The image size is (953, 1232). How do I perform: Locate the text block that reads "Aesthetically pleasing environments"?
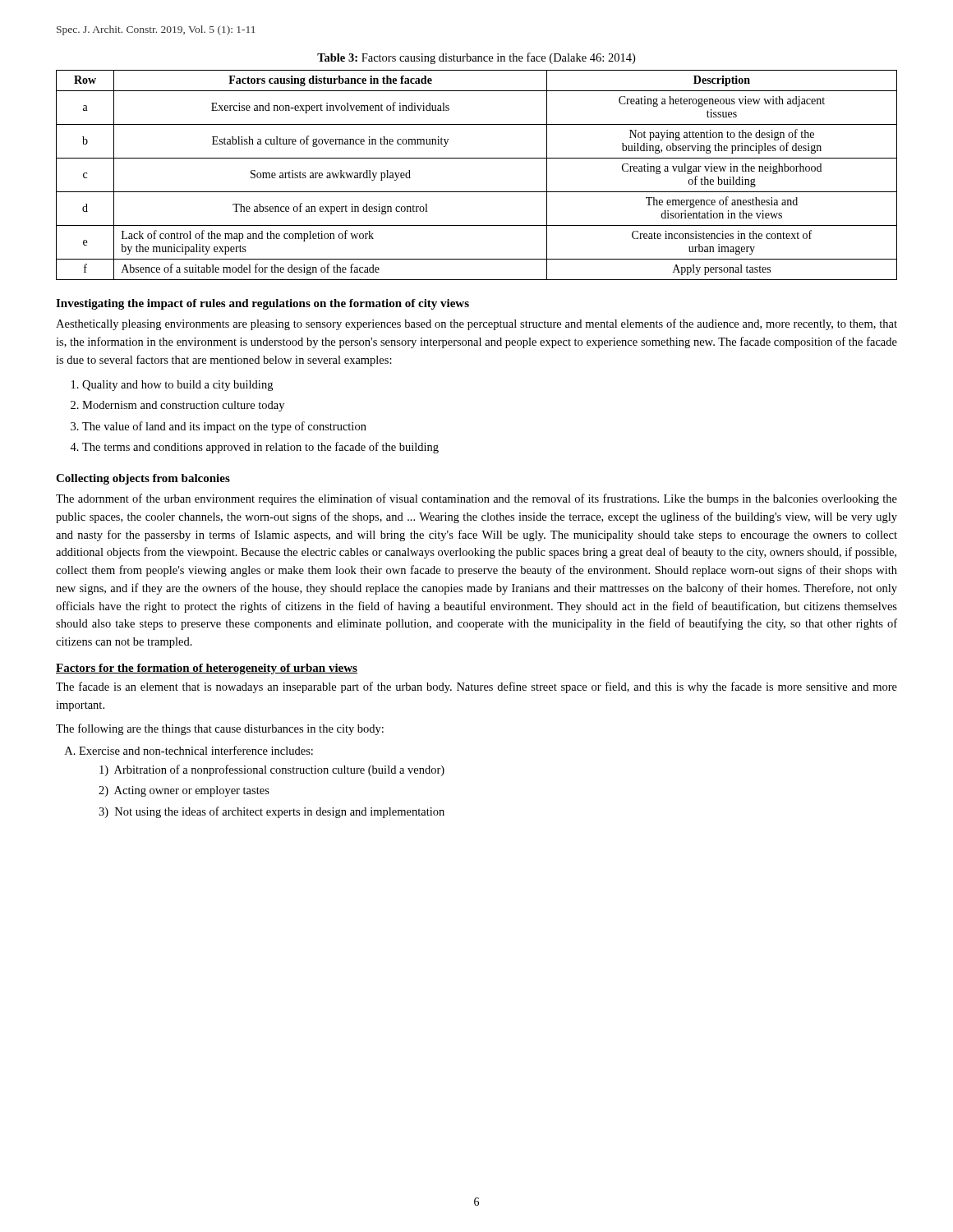pos(476,341)
